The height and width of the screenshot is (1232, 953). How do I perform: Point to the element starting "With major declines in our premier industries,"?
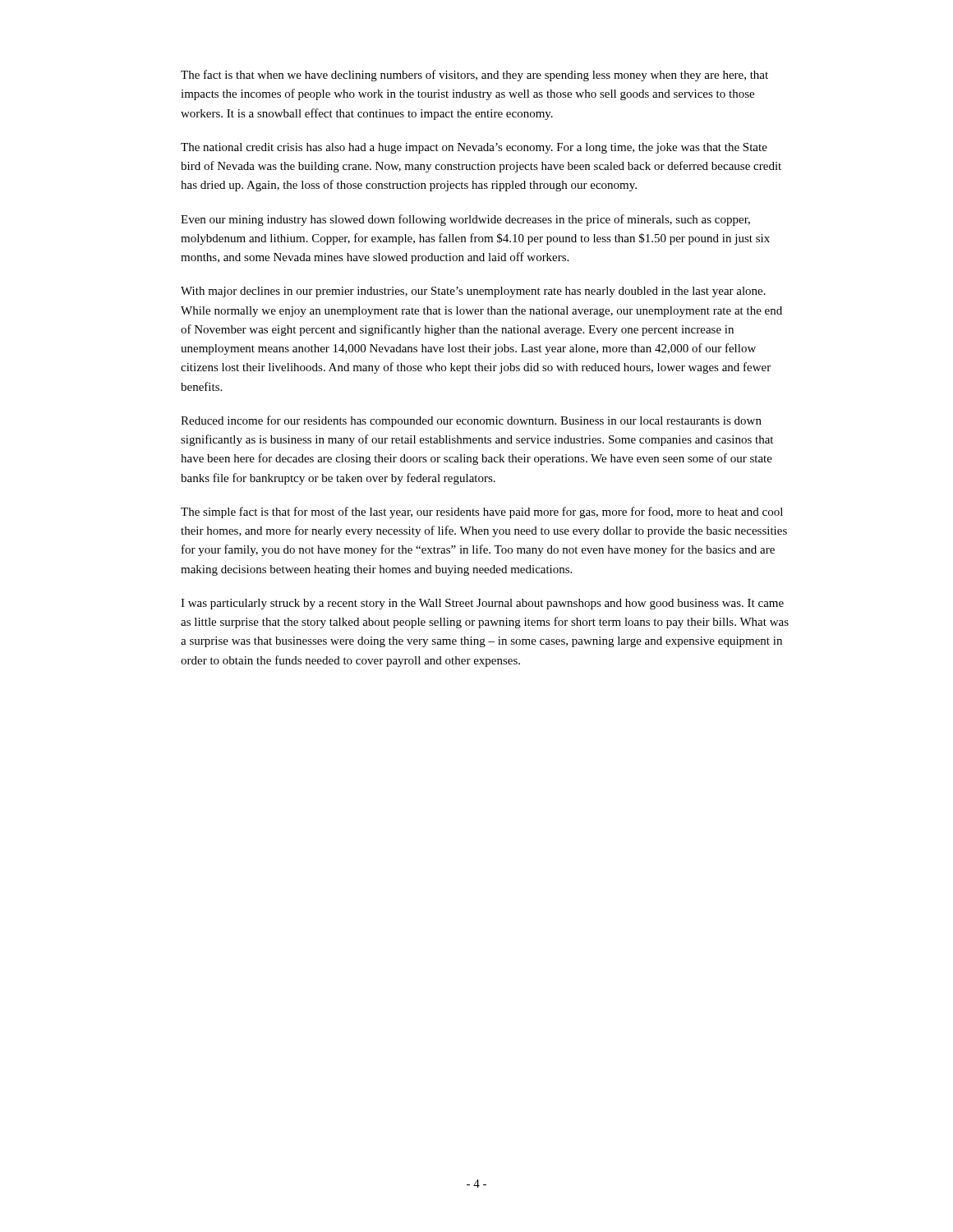tap(482, 339)
